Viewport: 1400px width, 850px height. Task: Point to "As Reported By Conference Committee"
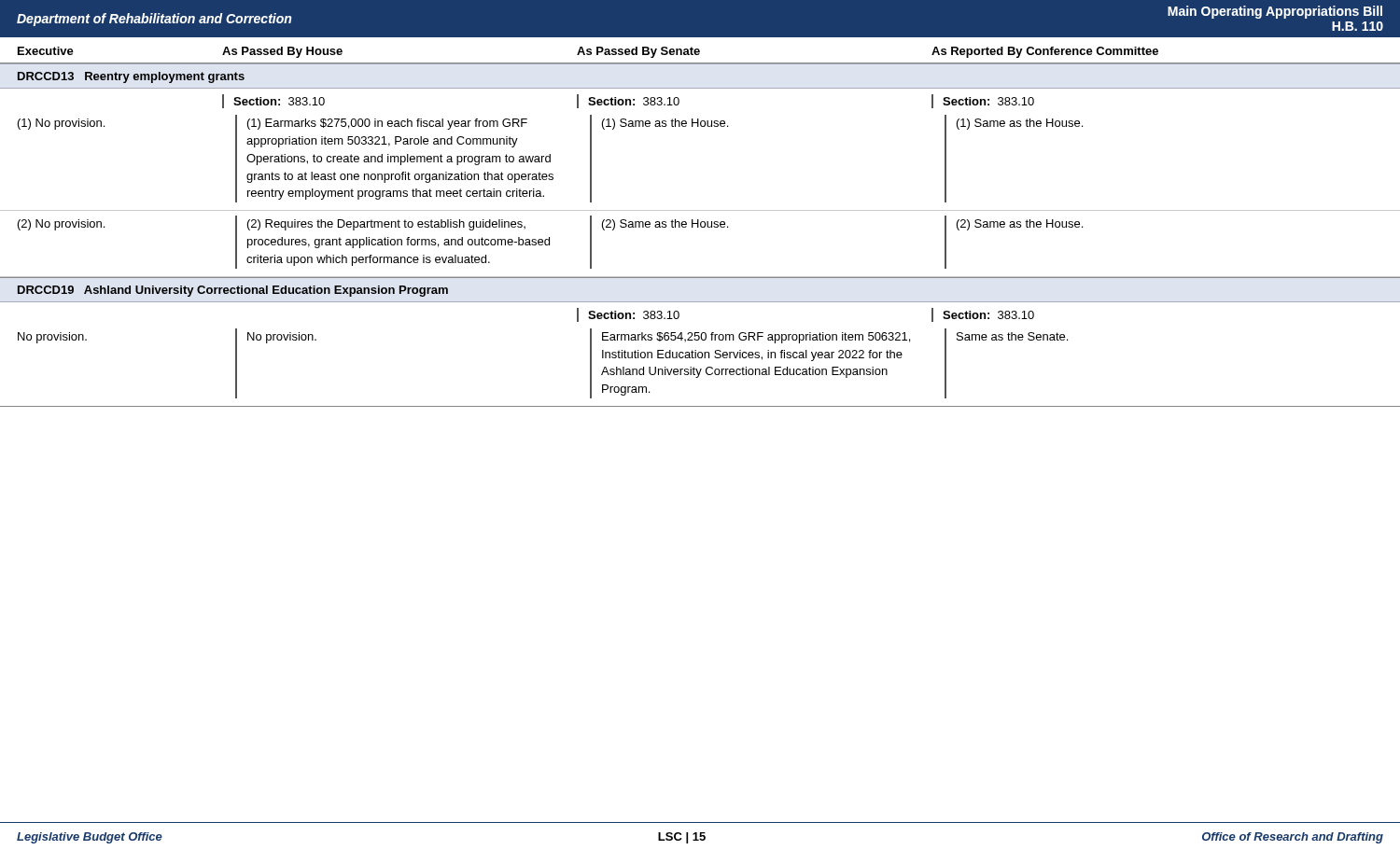coord(1045,51)
